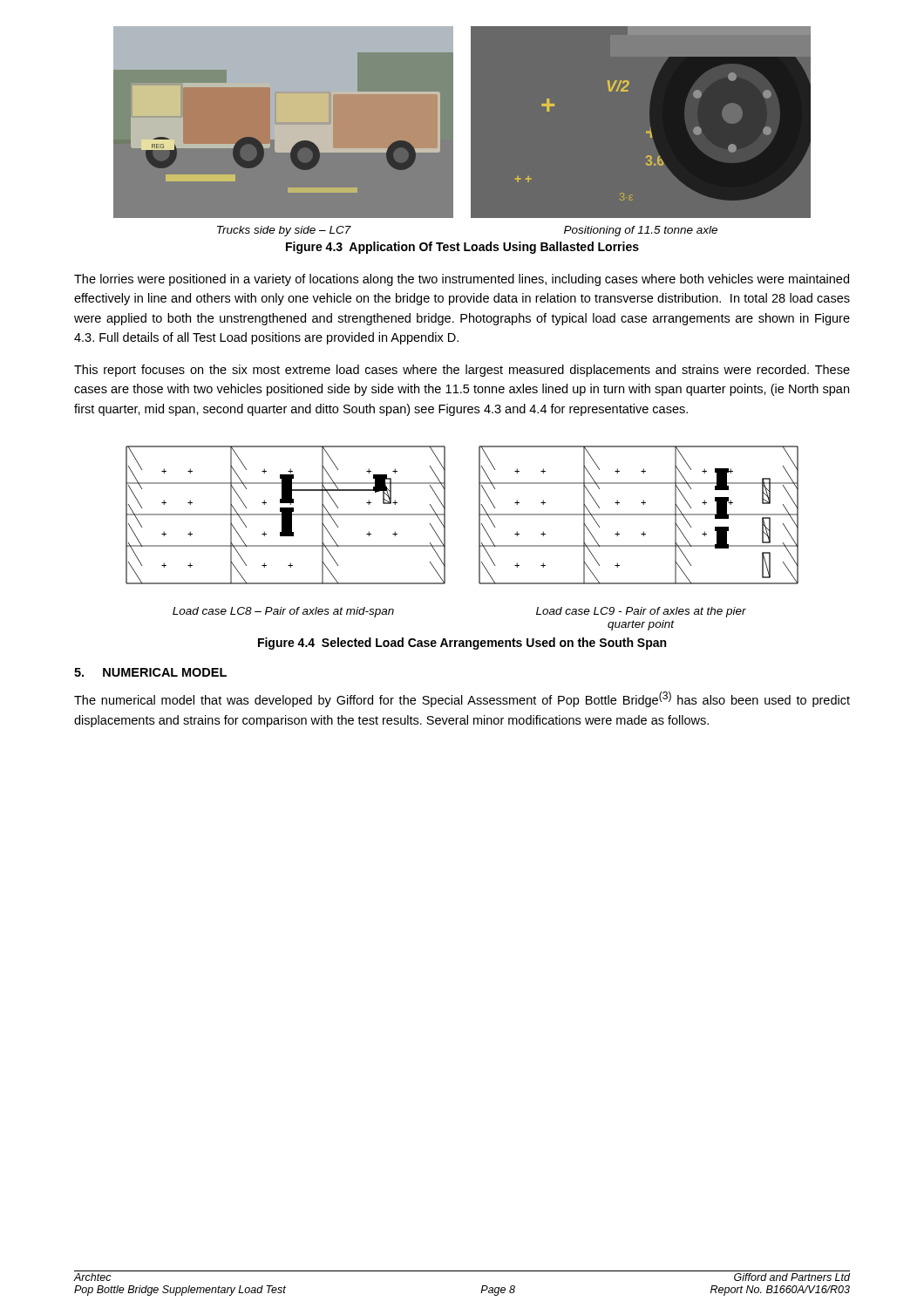Locate the passage starting "5. NUMERICAL MODEL"

point(151,673)
